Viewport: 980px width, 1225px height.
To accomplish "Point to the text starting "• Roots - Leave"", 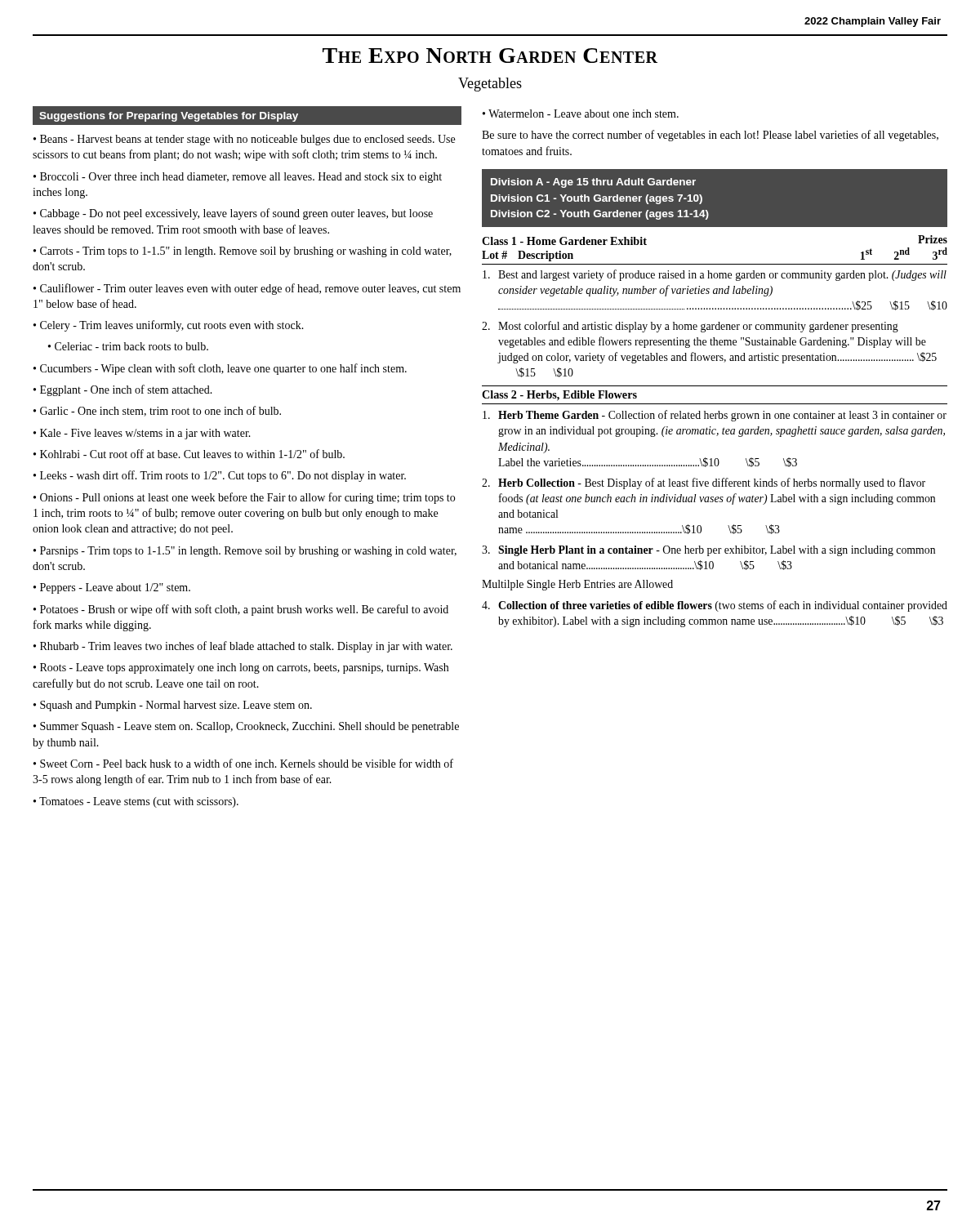I will [x=241, y=676].
